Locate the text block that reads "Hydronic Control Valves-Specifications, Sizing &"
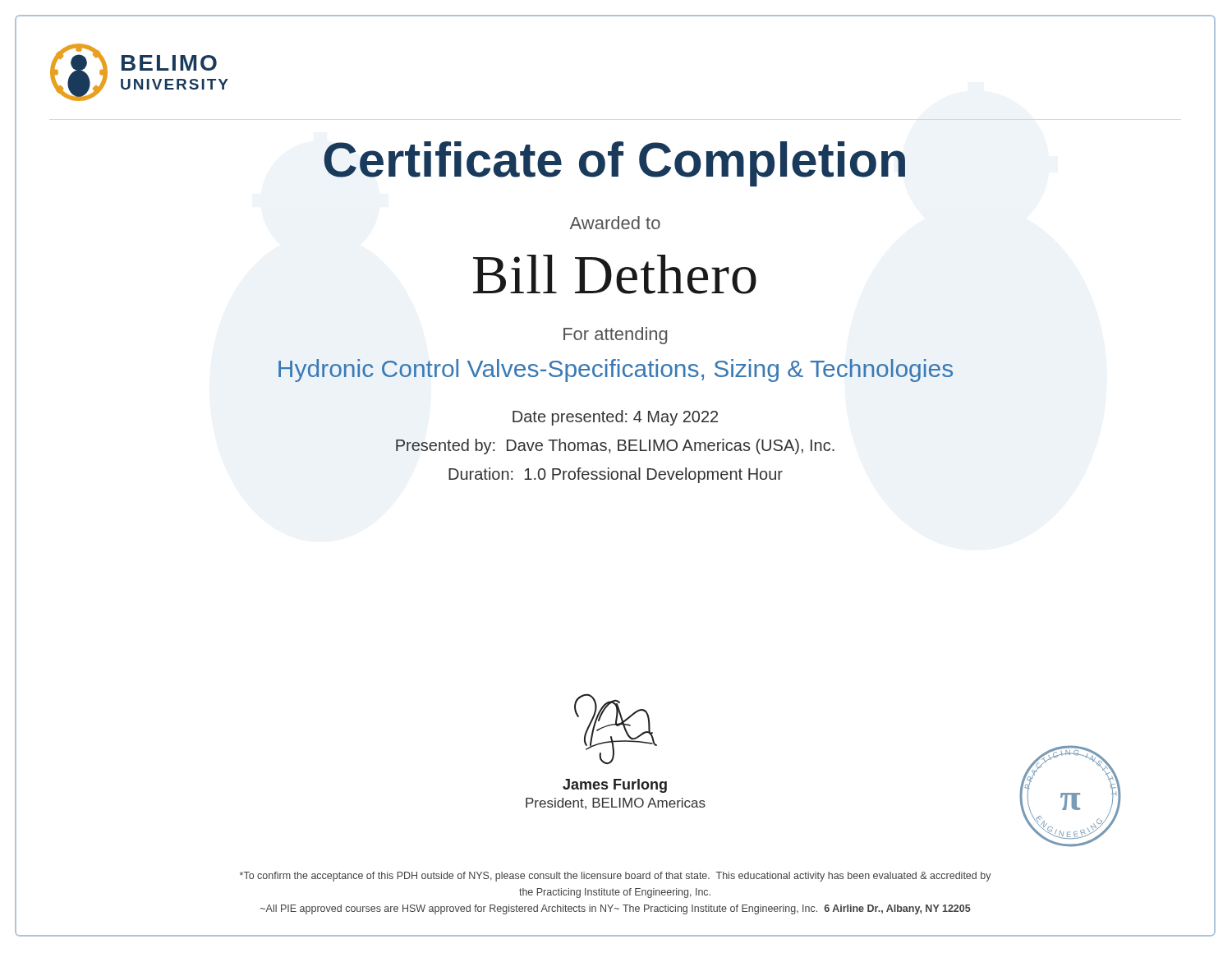 click(x=615, y=368)
